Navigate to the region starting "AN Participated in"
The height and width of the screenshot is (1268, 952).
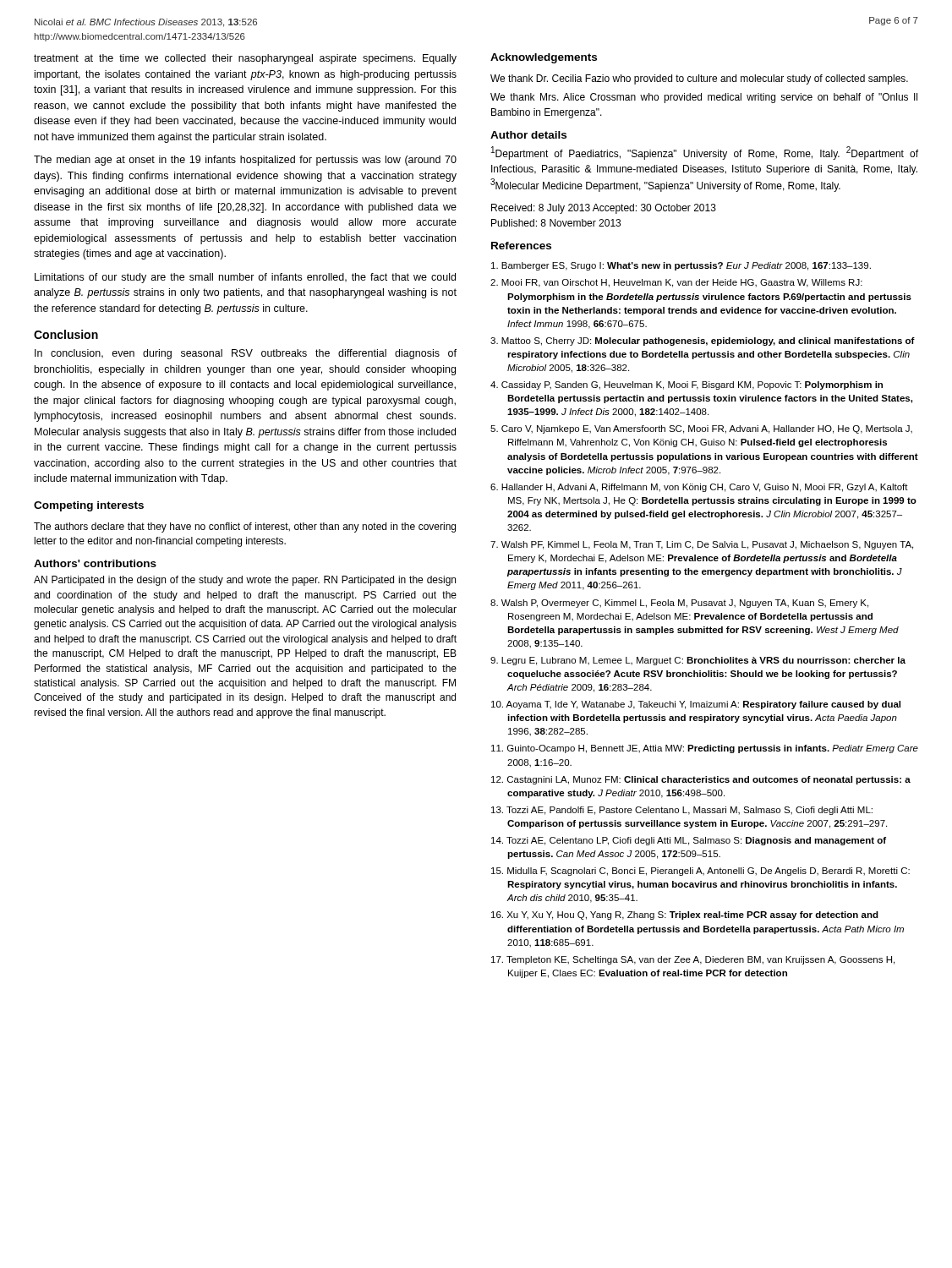245,647
